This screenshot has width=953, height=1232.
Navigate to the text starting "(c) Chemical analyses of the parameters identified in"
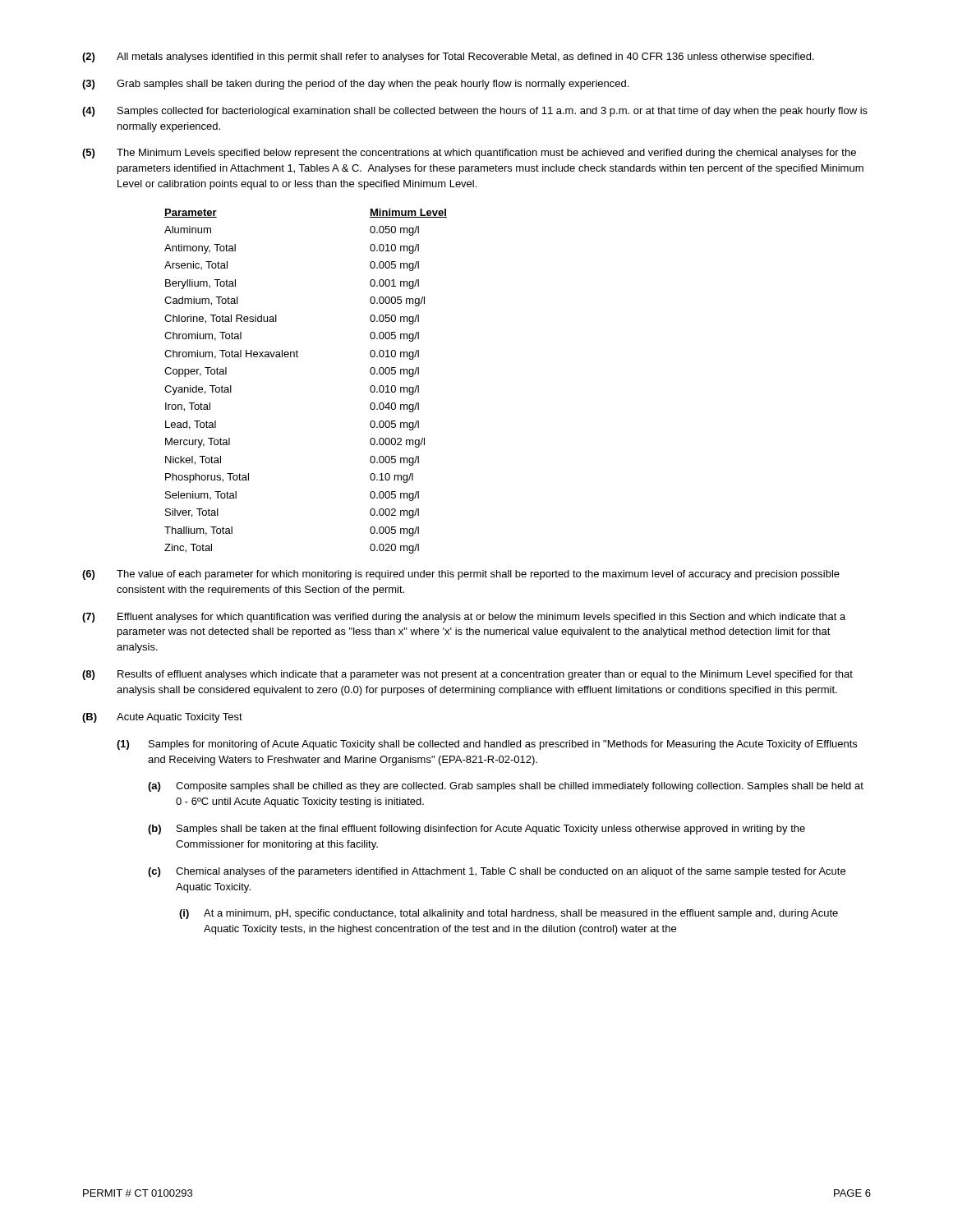click(x=509, y=879)
